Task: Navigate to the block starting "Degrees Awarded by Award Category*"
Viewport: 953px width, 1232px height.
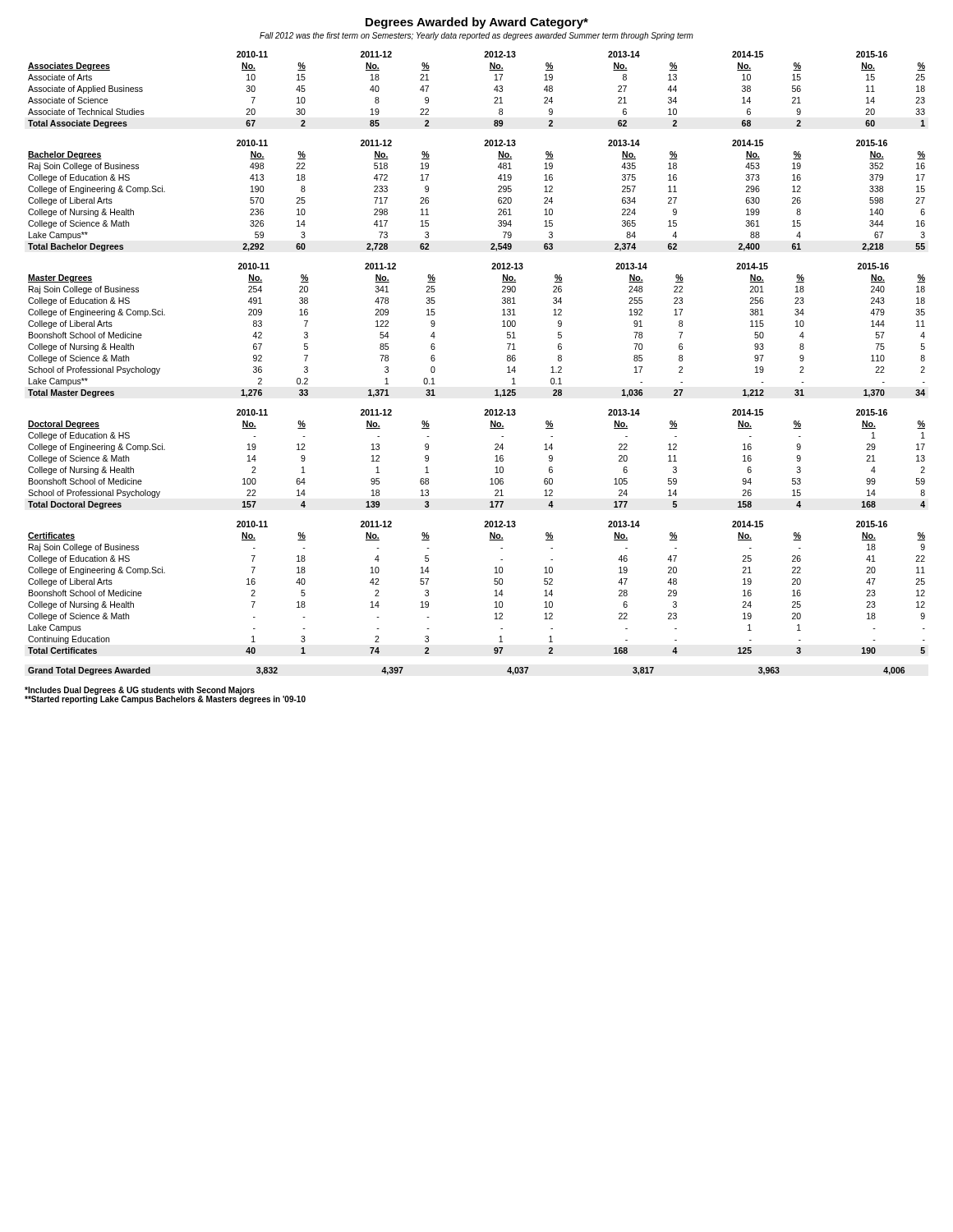Action: [x=476, y=22]
